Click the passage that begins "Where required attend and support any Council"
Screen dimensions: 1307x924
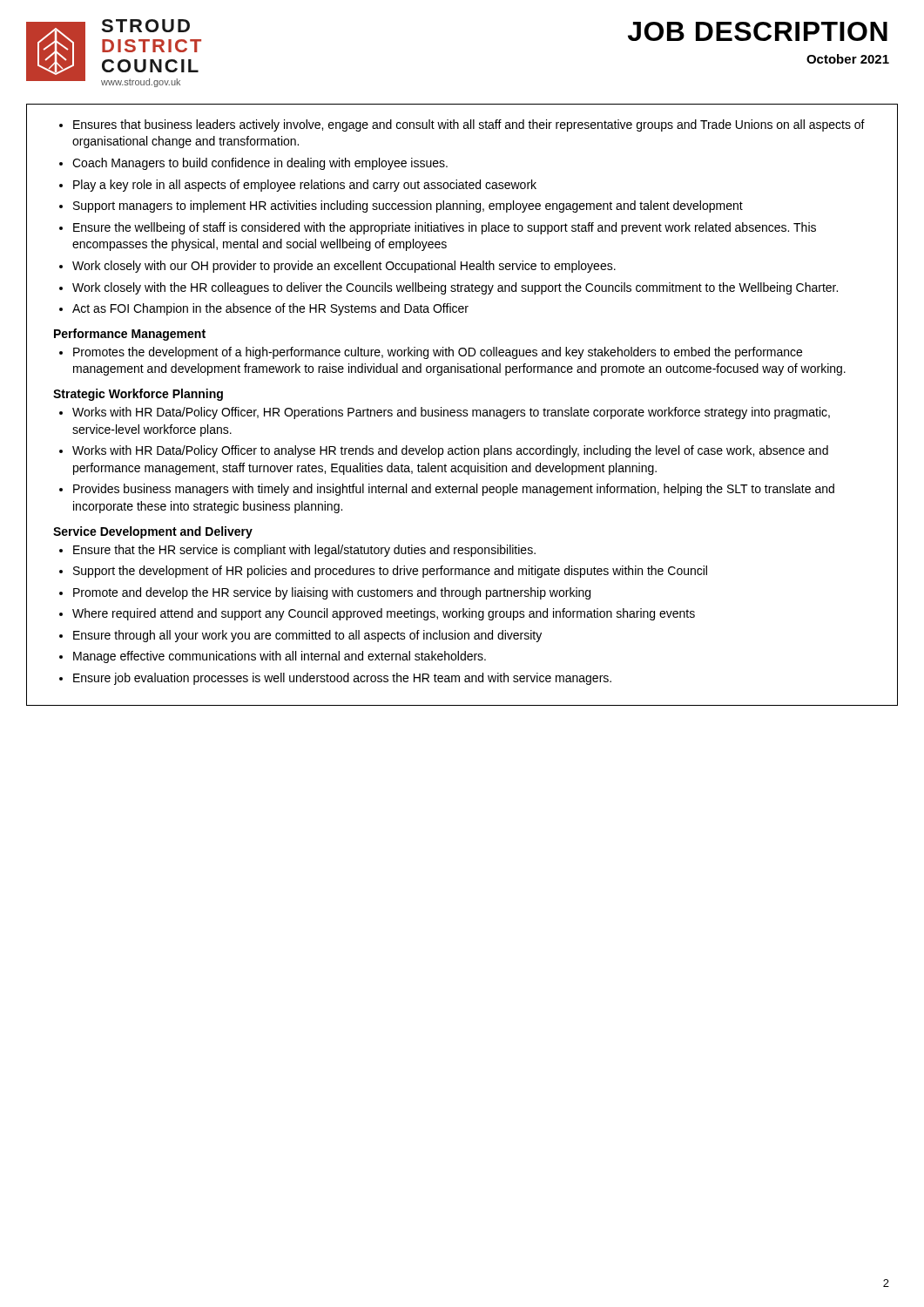(384, 614)
